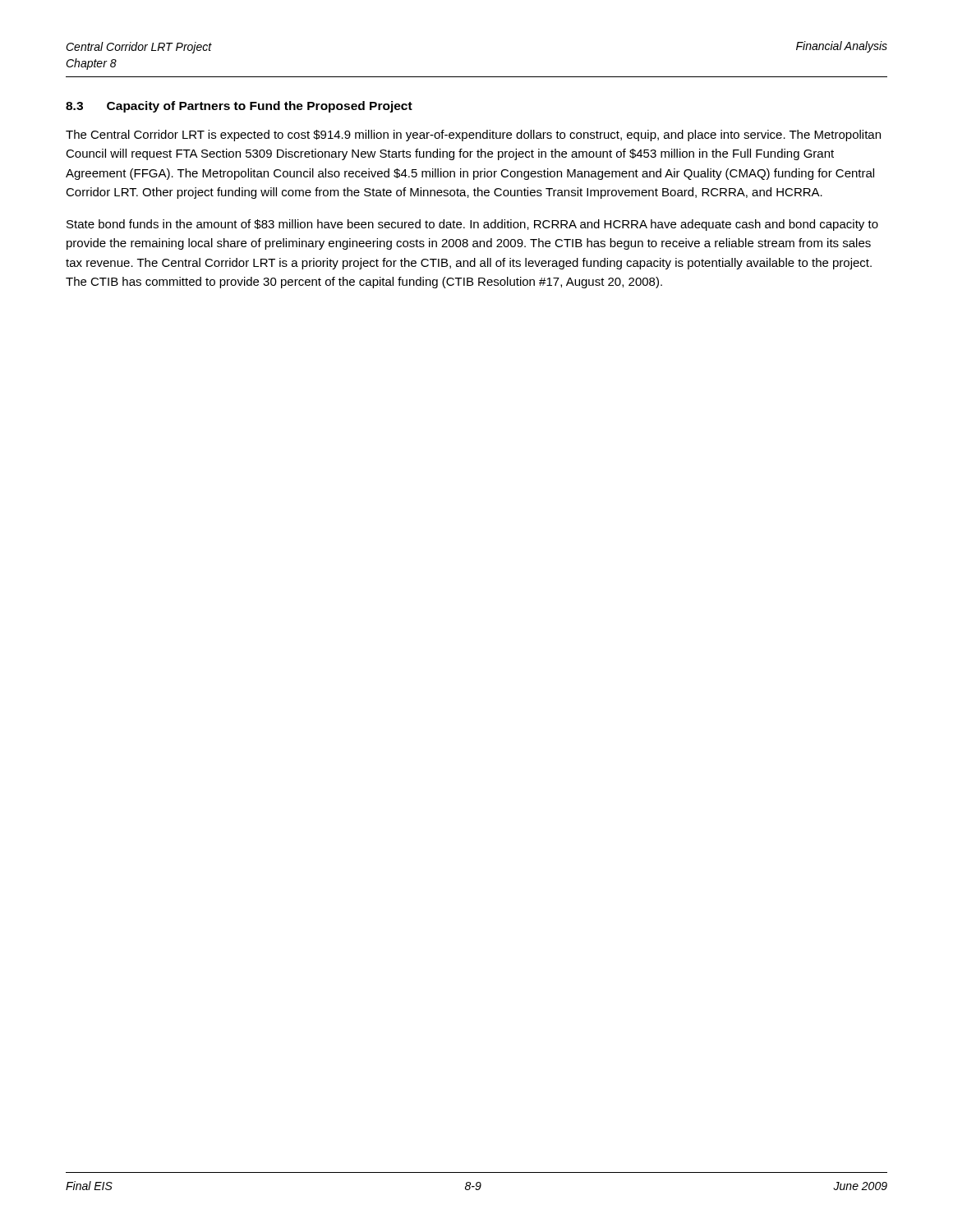Point to the passage starting "The Central Corridor LRT is expected"
Screen dimensions: 1232x953
474,163
